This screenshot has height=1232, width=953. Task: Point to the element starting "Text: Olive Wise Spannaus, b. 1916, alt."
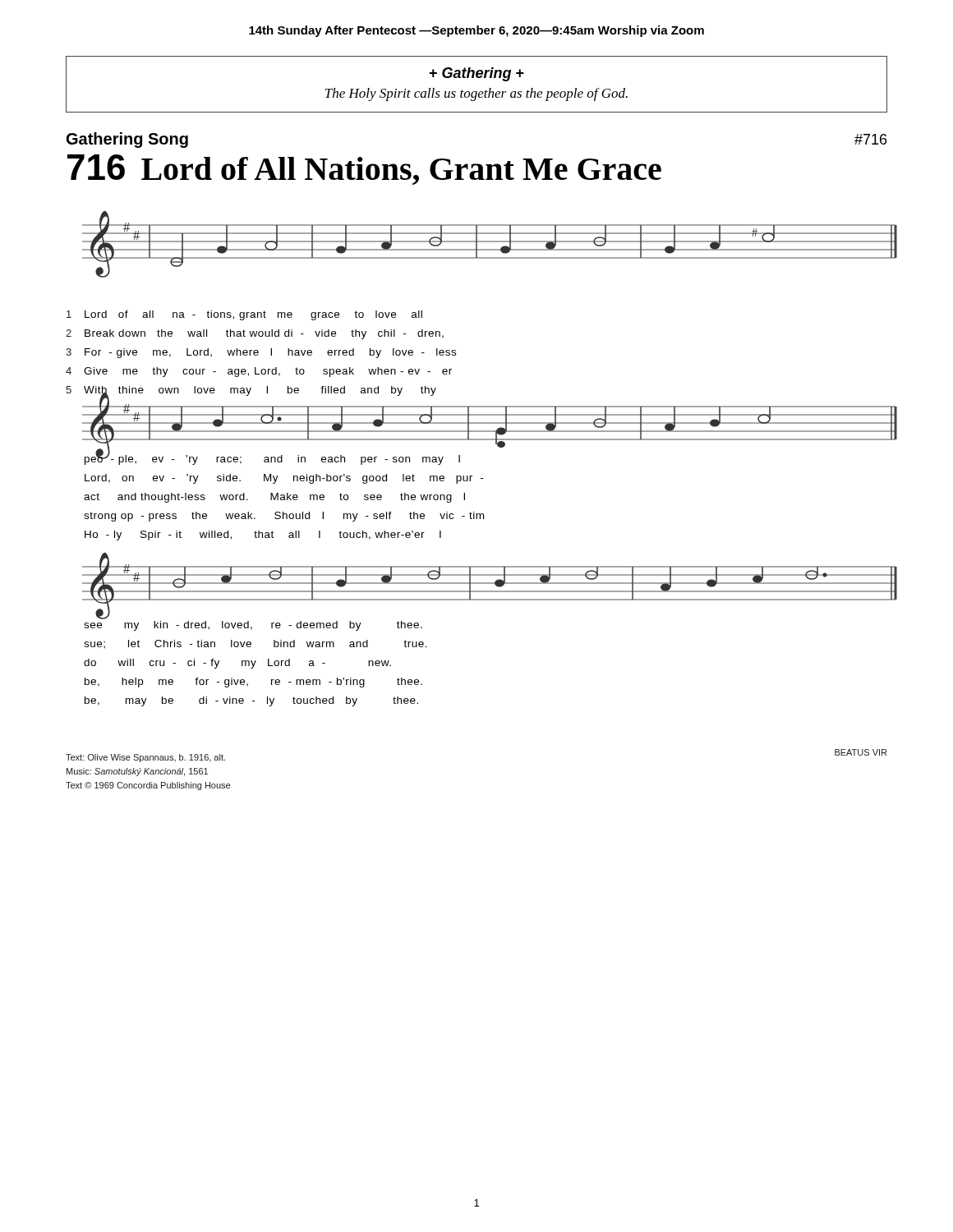coord(148,771)
